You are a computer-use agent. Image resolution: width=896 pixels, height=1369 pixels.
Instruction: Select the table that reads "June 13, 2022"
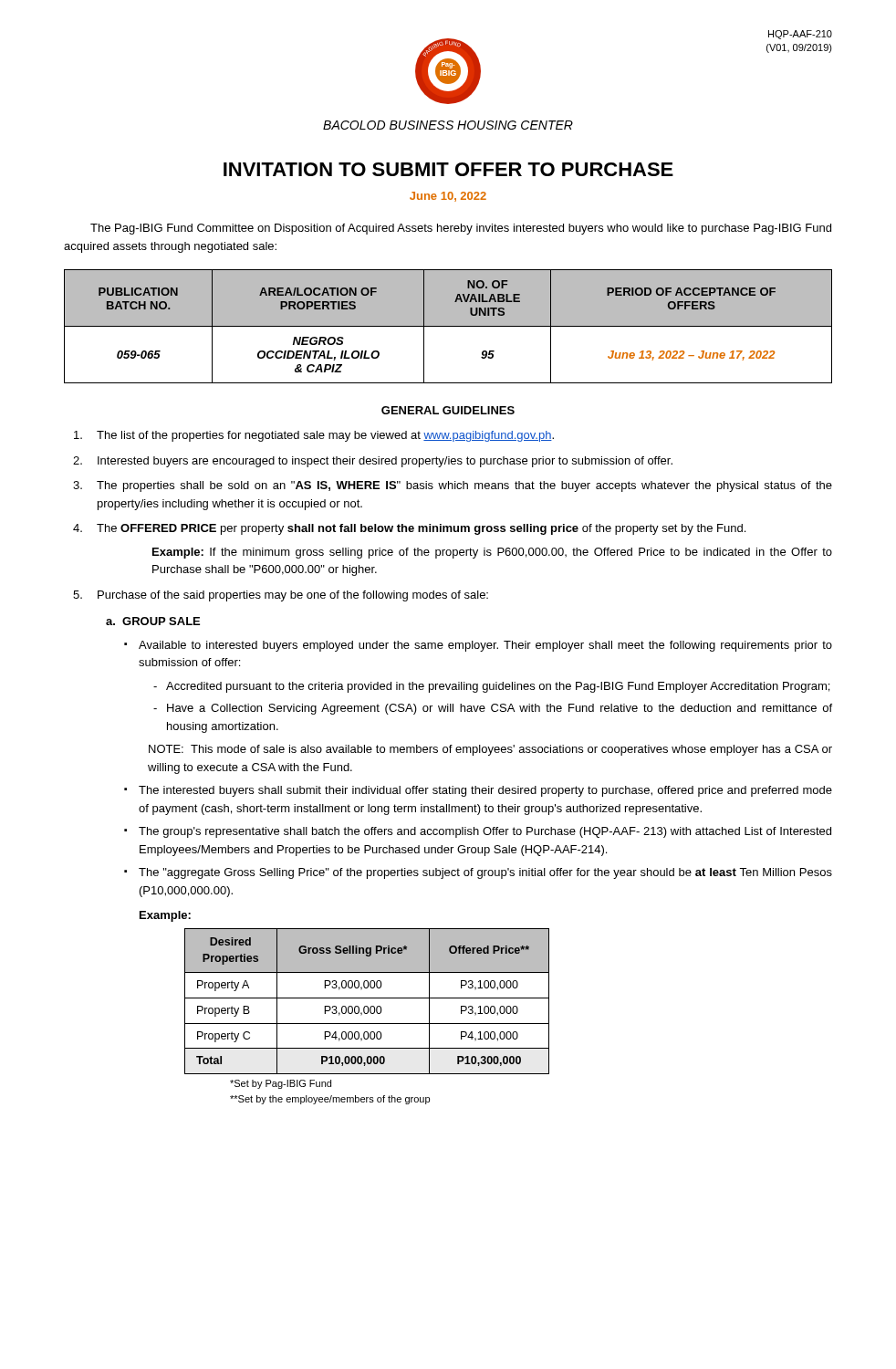pos(448,326)
